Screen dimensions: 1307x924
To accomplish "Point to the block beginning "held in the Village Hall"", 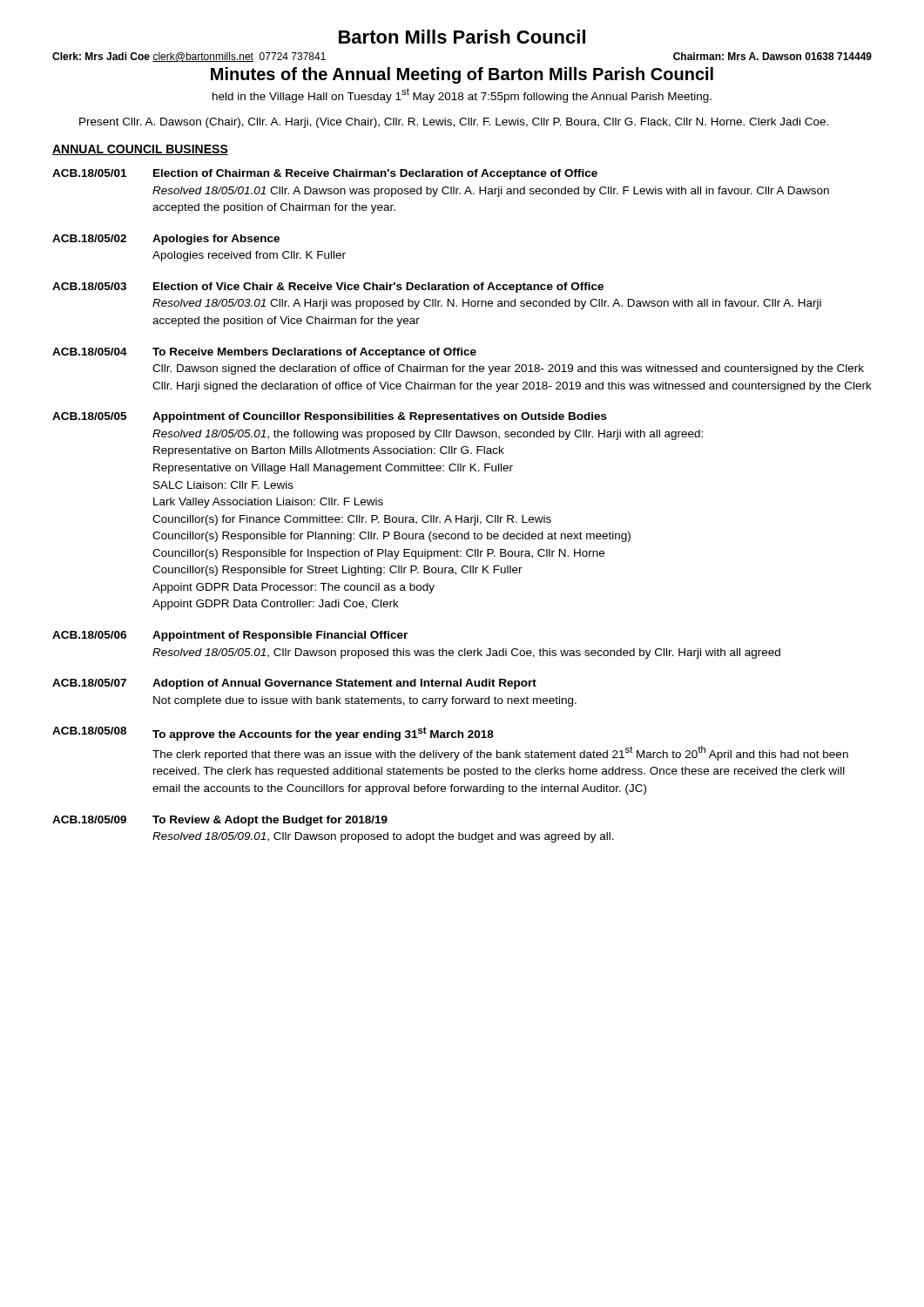I will click(462, 94).
